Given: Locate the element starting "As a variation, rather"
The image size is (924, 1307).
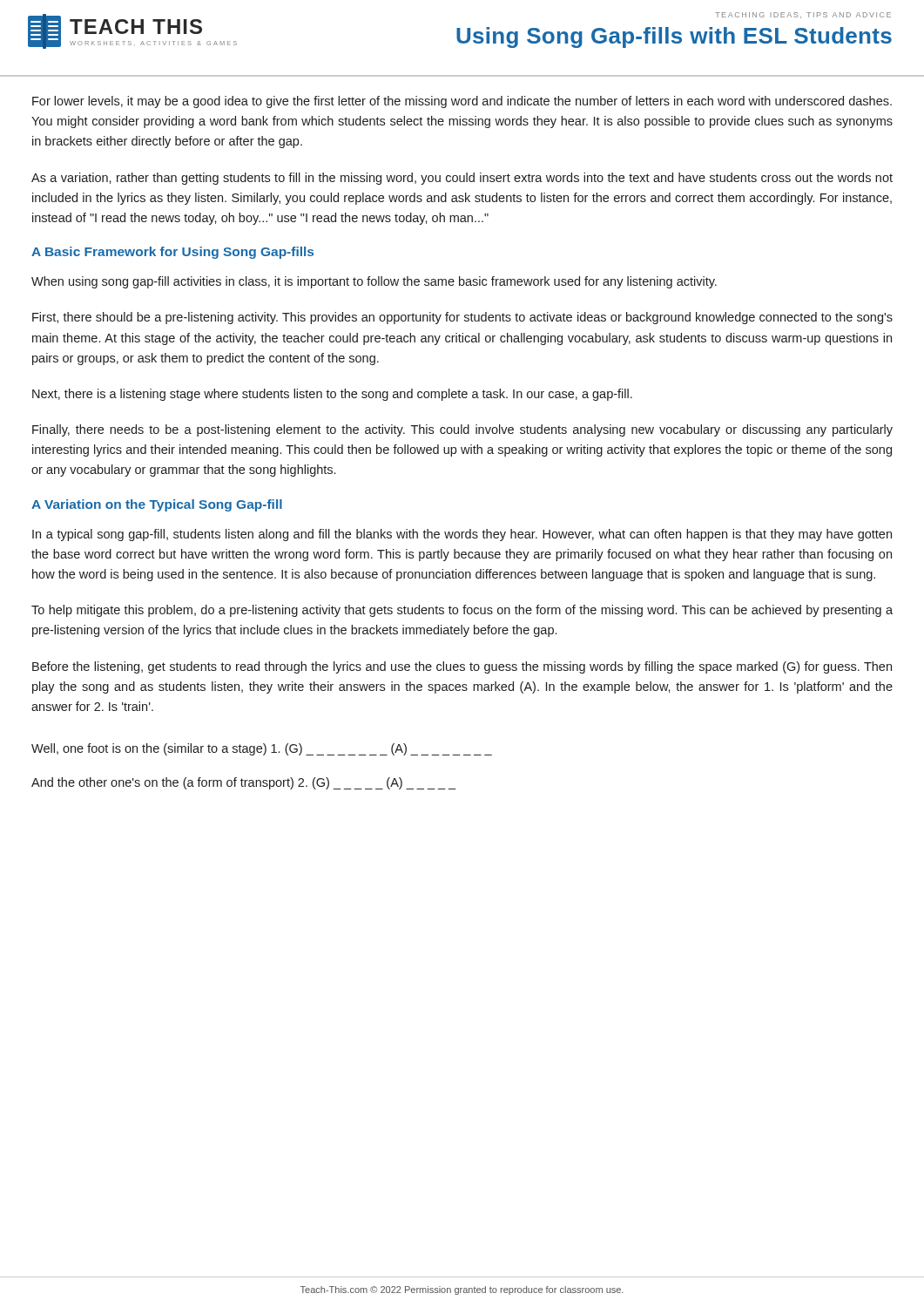Looking at the screenshot, I should pos(462,198).
